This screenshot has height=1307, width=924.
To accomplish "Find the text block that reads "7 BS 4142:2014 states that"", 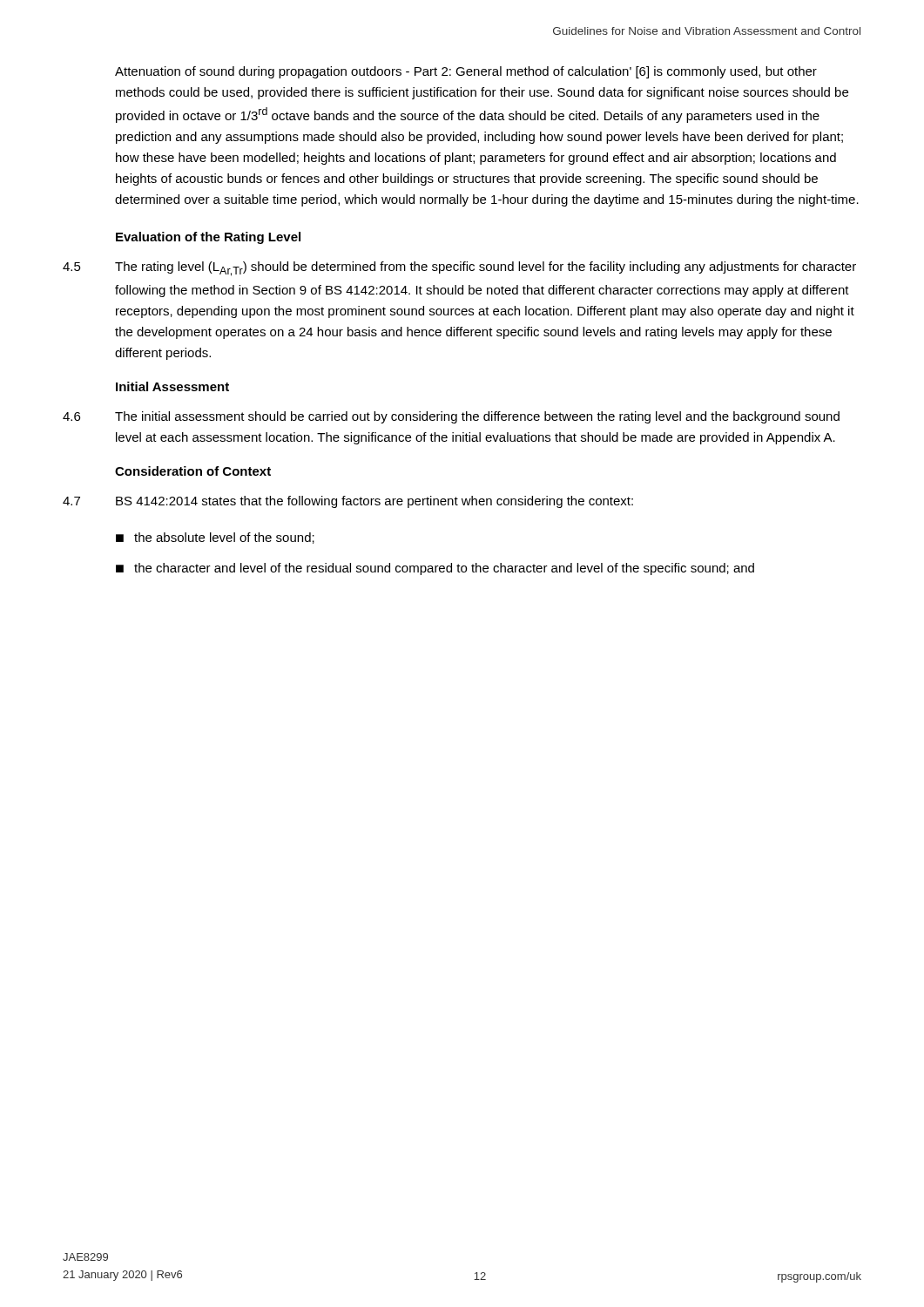I will (x=462, y=501).
